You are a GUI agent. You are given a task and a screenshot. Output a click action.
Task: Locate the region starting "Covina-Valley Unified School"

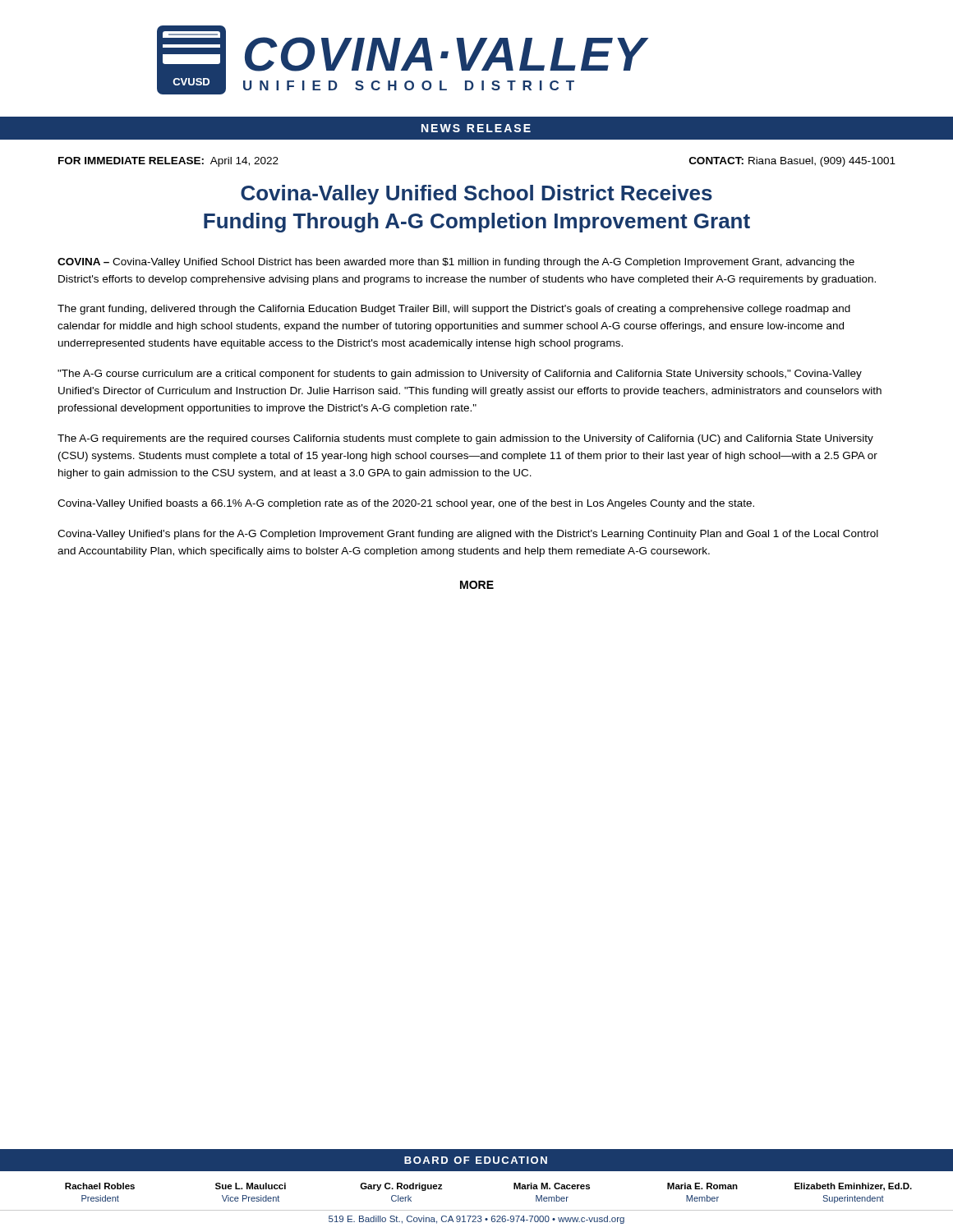pyautogui.click(x=476, y=207)
